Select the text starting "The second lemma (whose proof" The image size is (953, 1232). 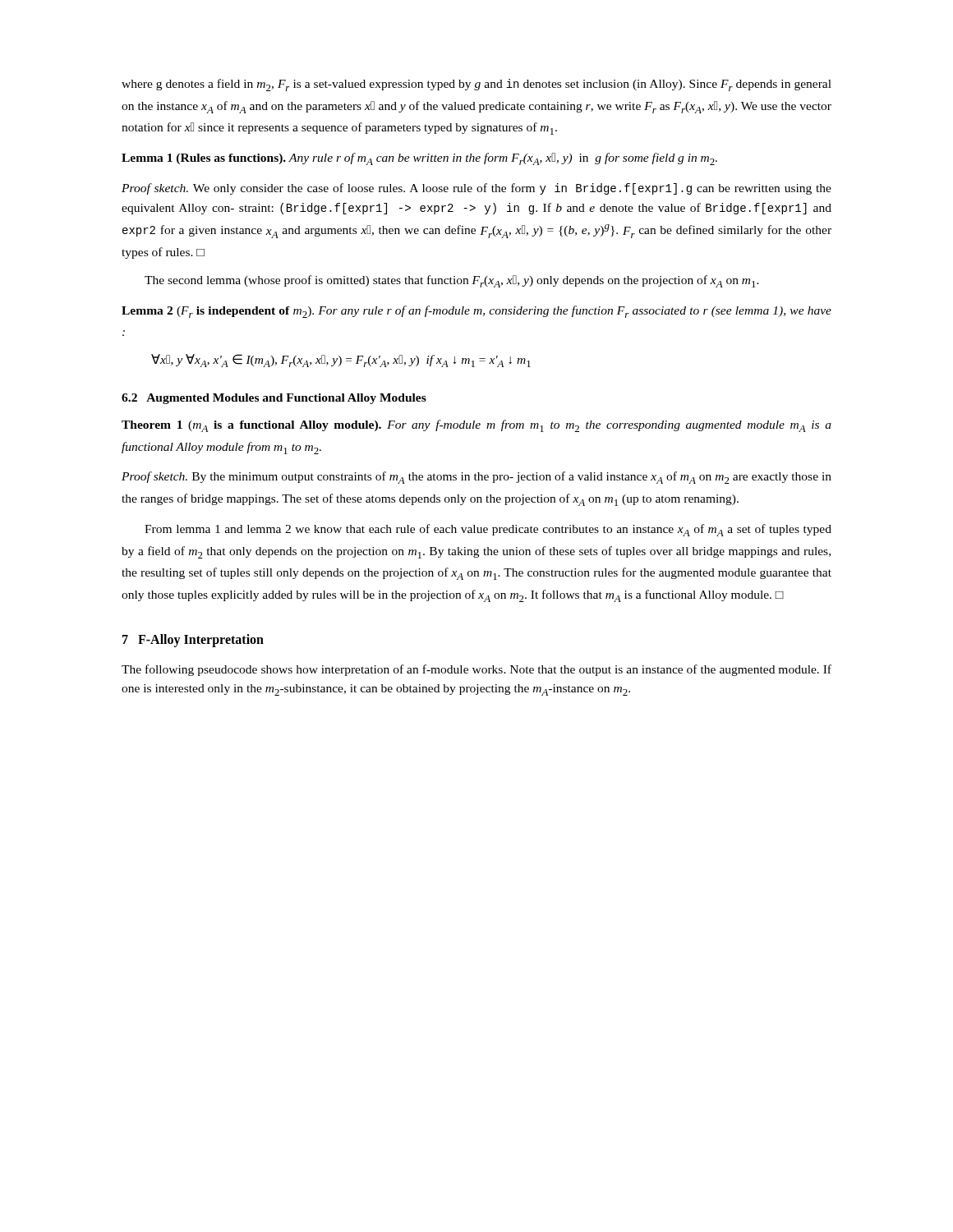[x=476, y=281]
